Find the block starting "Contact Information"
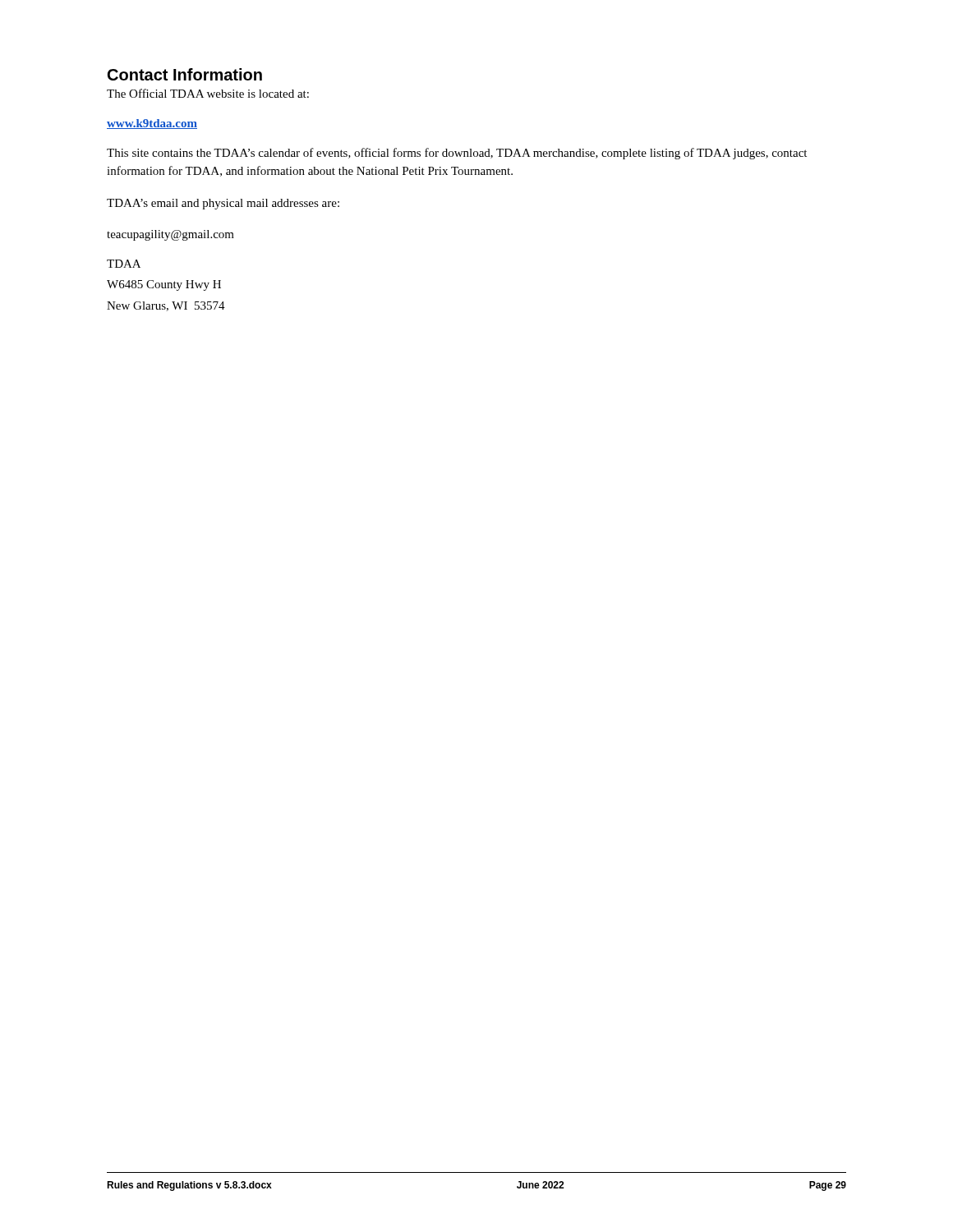The width and height of the screenshot is (953, 1232). click(185, 75)
